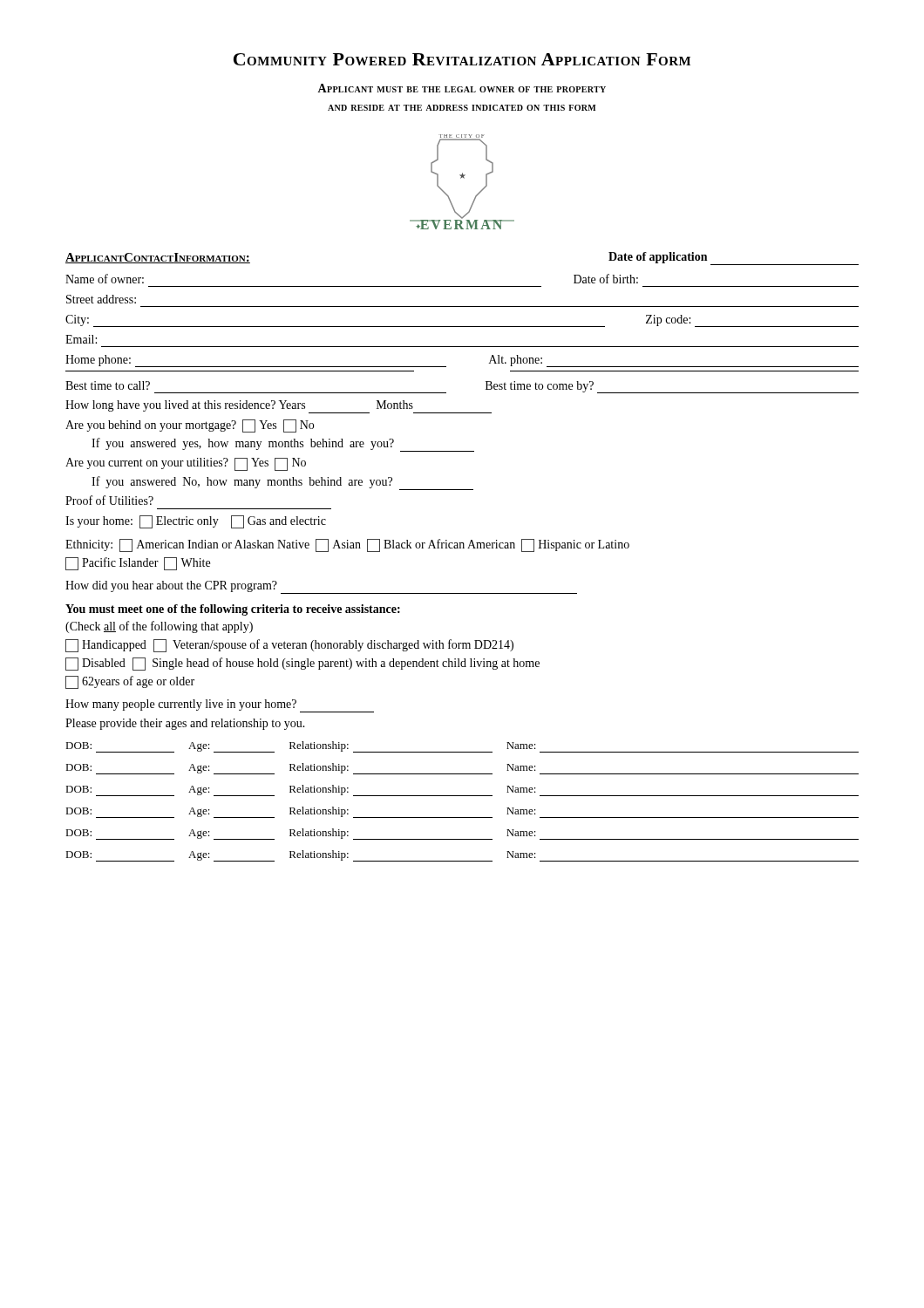Find "Date of application" on this page
Image resolution: width=924 pixels, height=1308 pixels.
733,258
